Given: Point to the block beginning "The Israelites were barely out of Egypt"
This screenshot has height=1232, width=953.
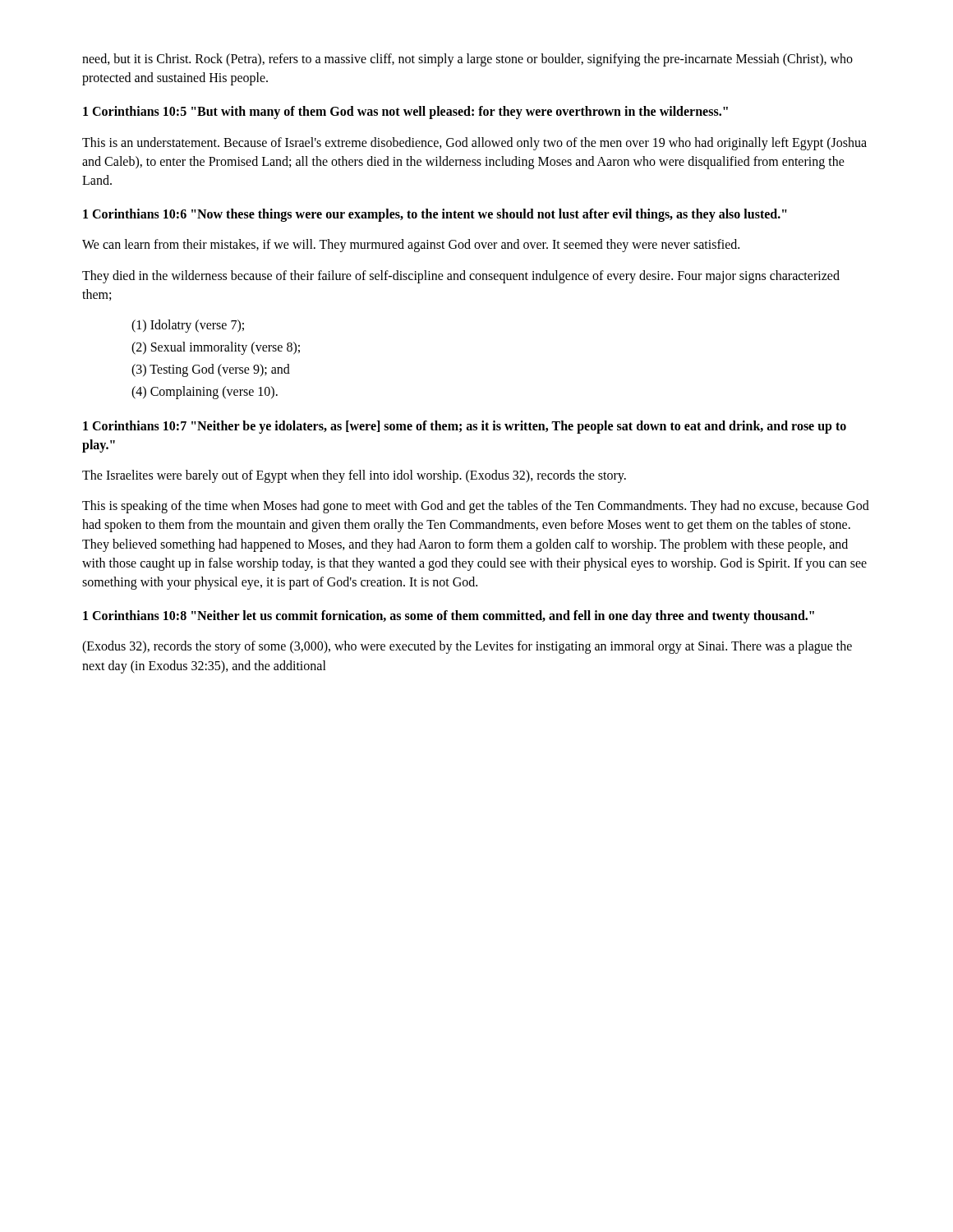Looking at the screenshot, I should pos(354,475).
